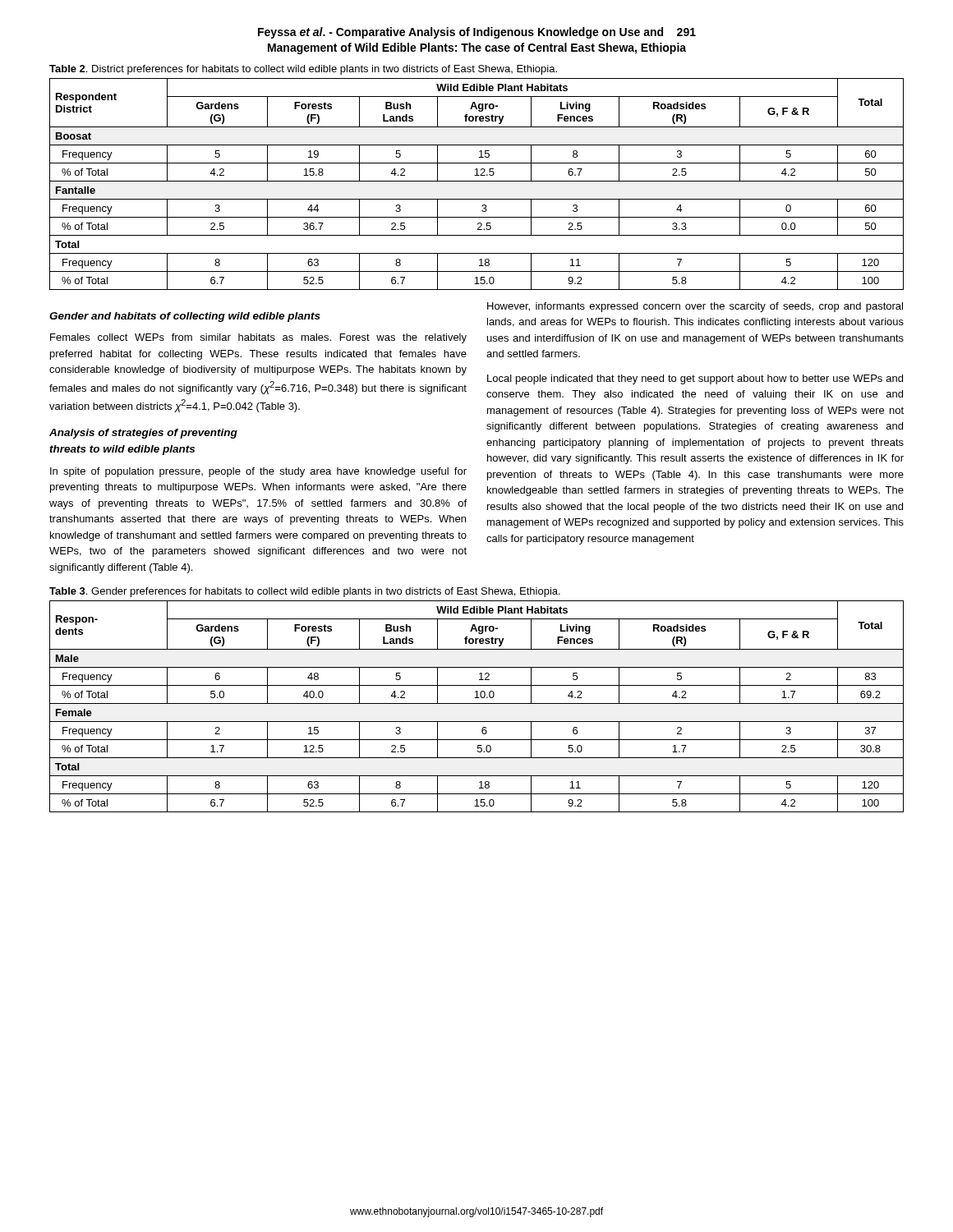Locate the block of text that opens with "In spite of population pressure,"
This screenshot has width=953, height=1232.
(258, 519)
